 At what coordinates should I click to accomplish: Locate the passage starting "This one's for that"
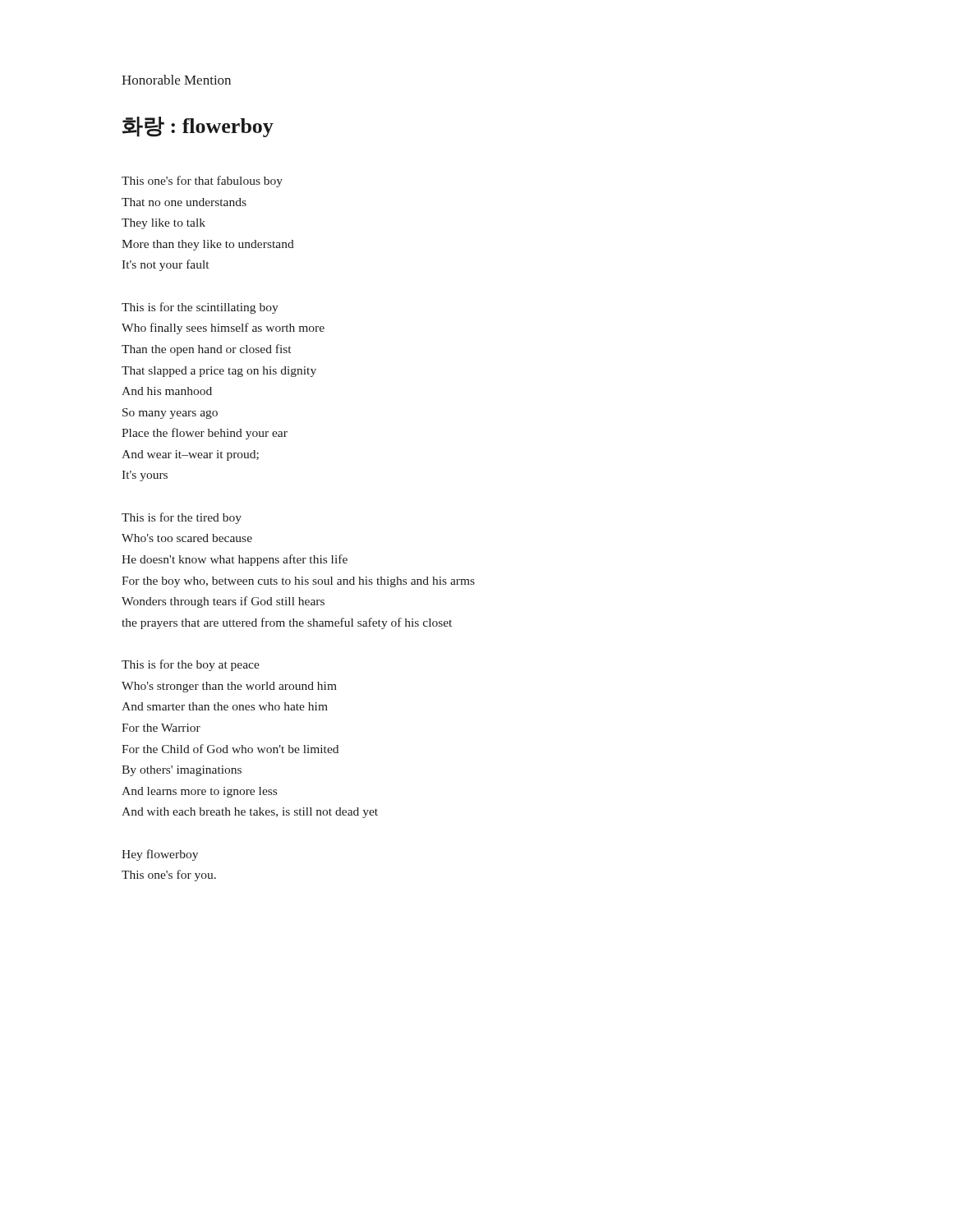pyautogui.click(x=202, y=182)
